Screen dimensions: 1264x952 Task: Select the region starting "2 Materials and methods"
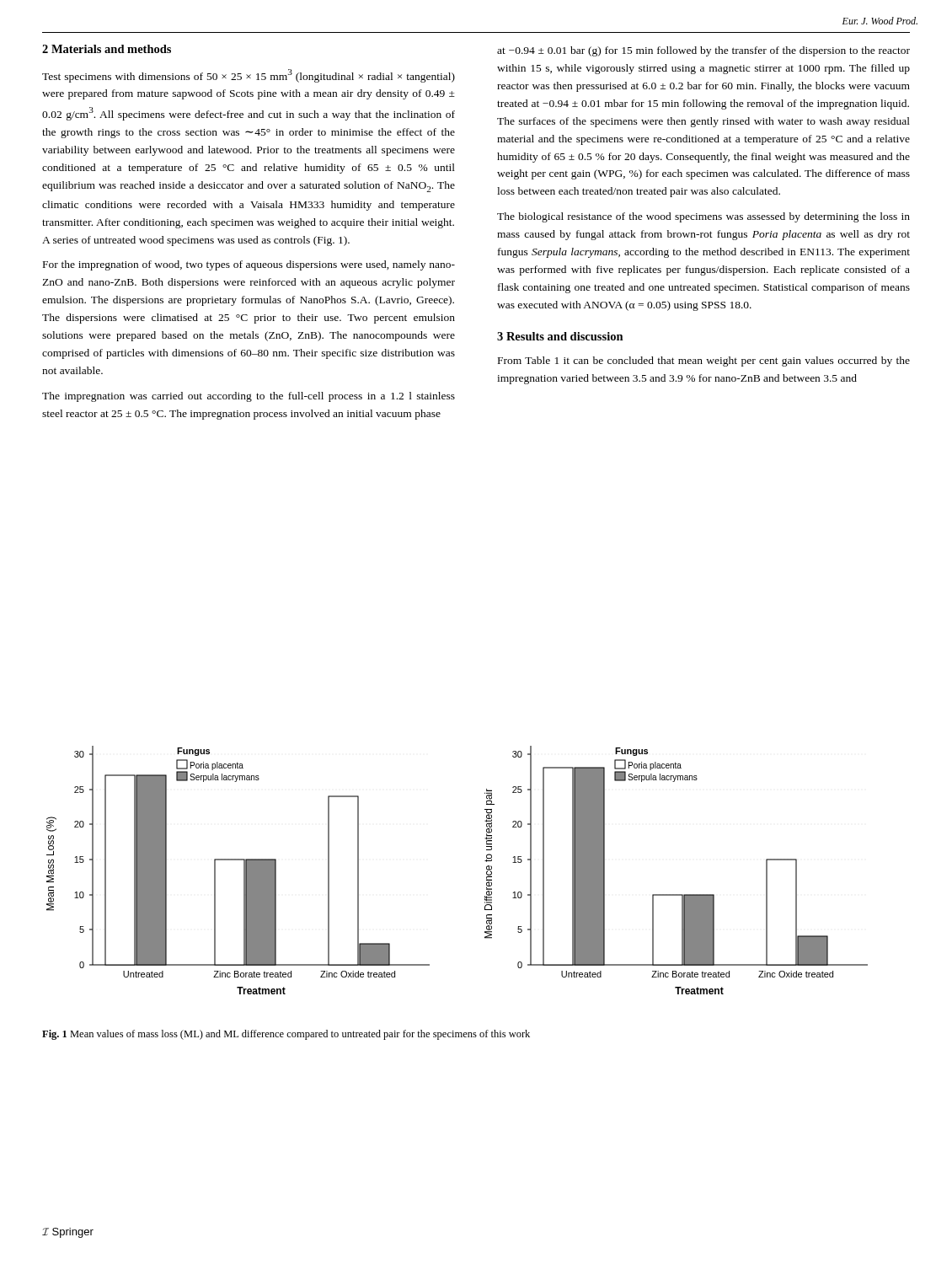point(107,49)
